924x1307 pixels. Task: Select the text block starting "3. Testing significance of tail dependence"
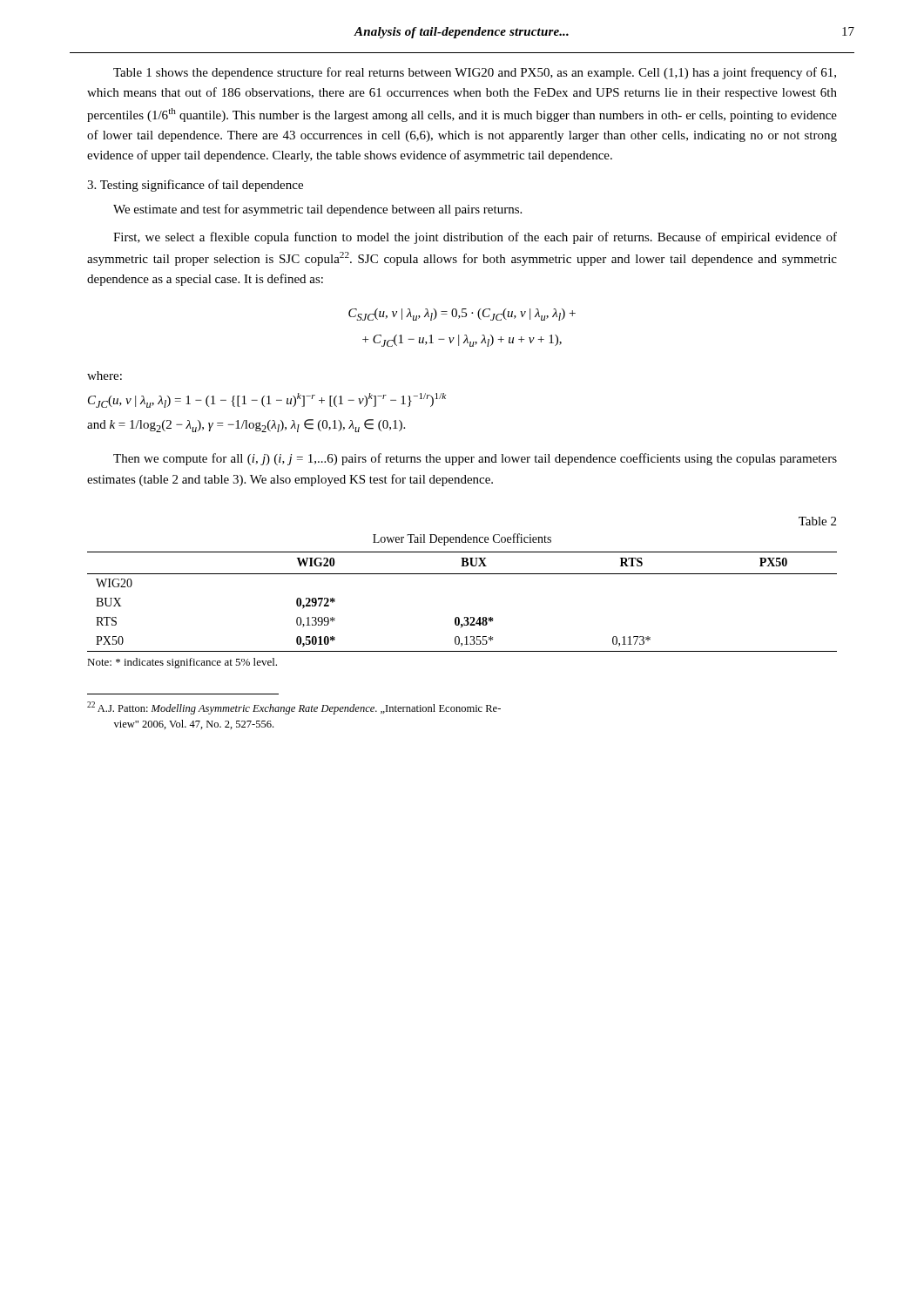195,185
